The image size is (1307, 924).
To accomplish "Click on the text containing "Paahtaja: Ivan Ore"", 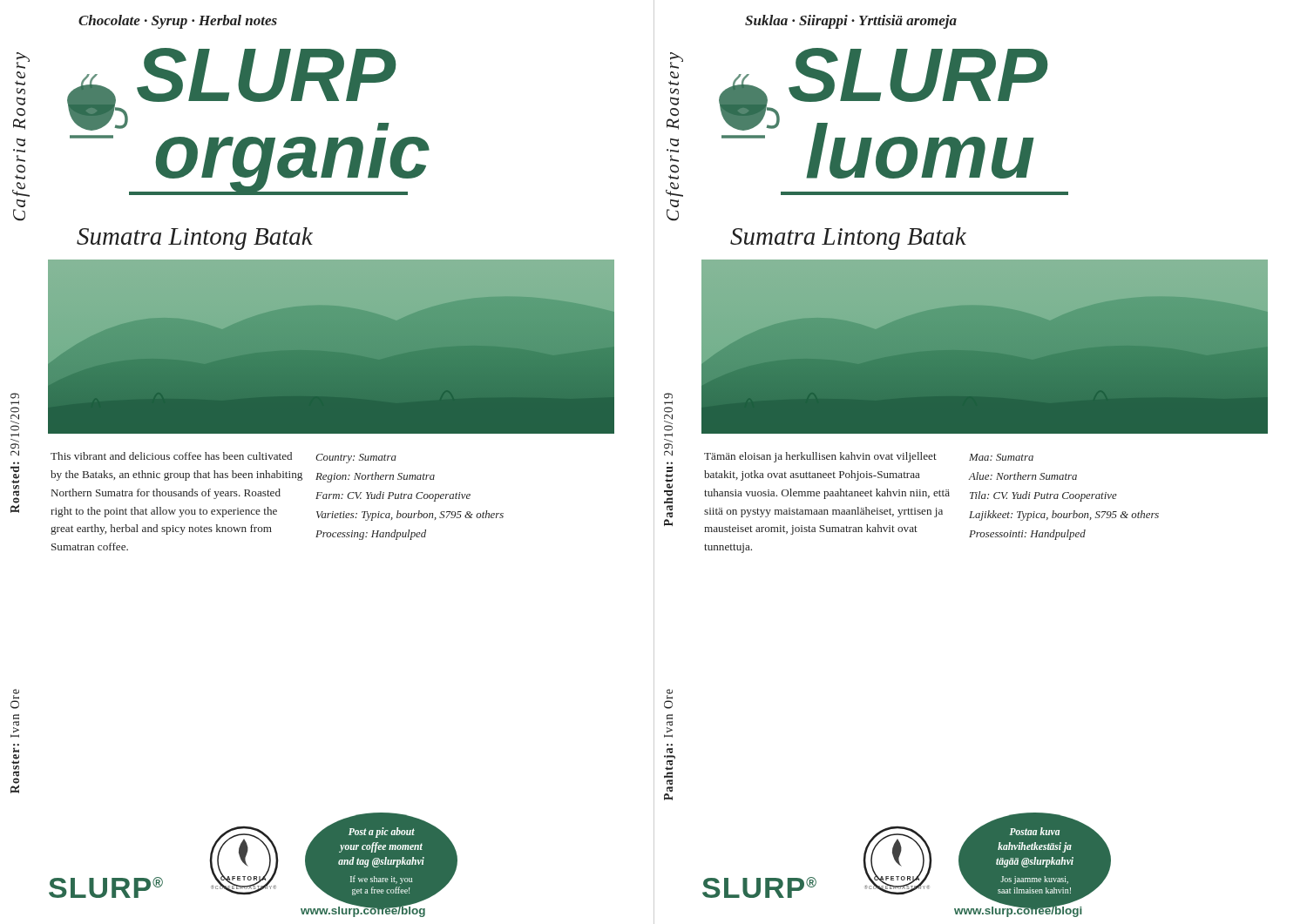I will 669,744.
